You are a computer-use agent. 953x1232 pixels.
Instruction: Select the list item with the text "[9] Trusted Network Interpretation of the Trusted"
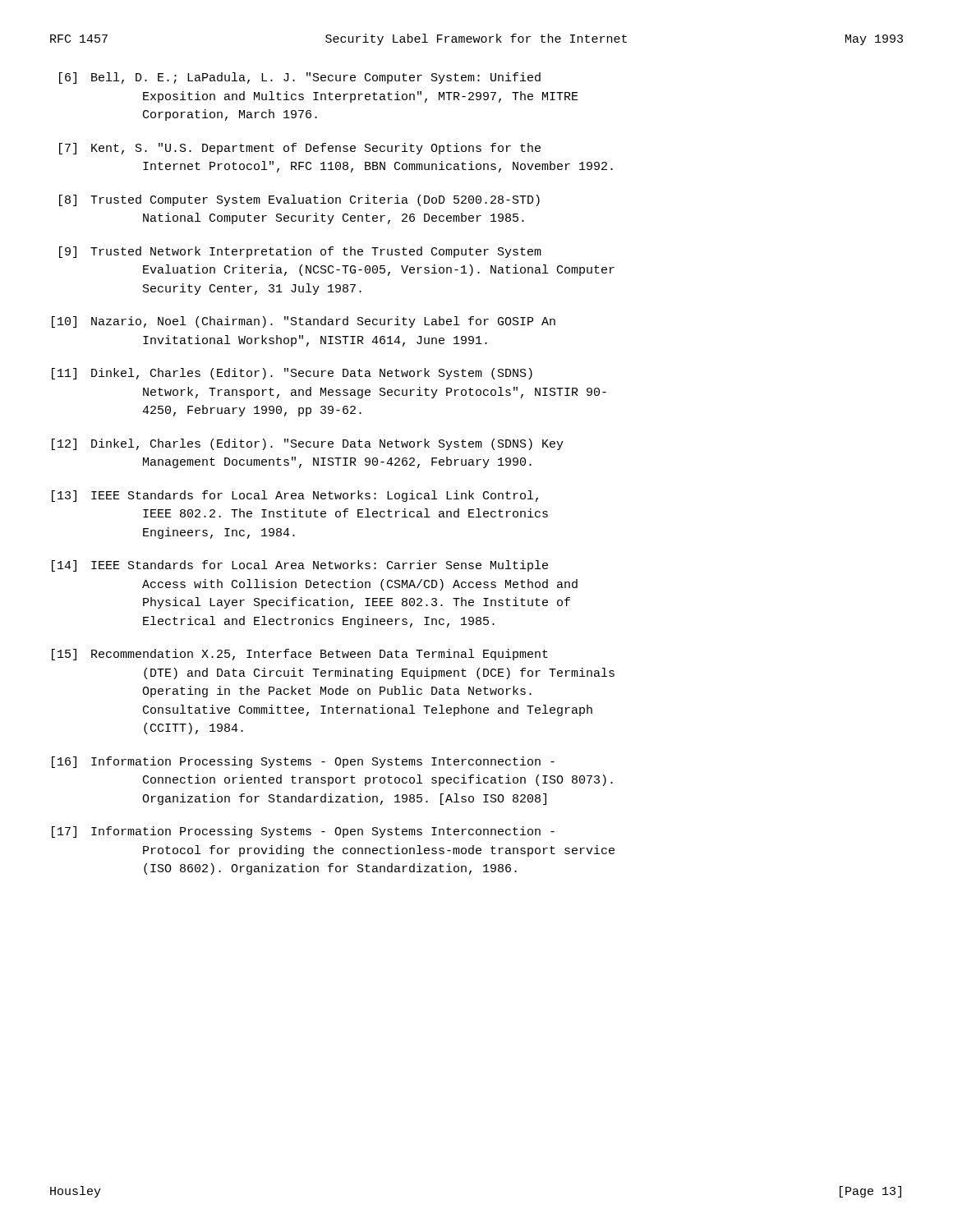pyautogui.click(x=476, y=271)
